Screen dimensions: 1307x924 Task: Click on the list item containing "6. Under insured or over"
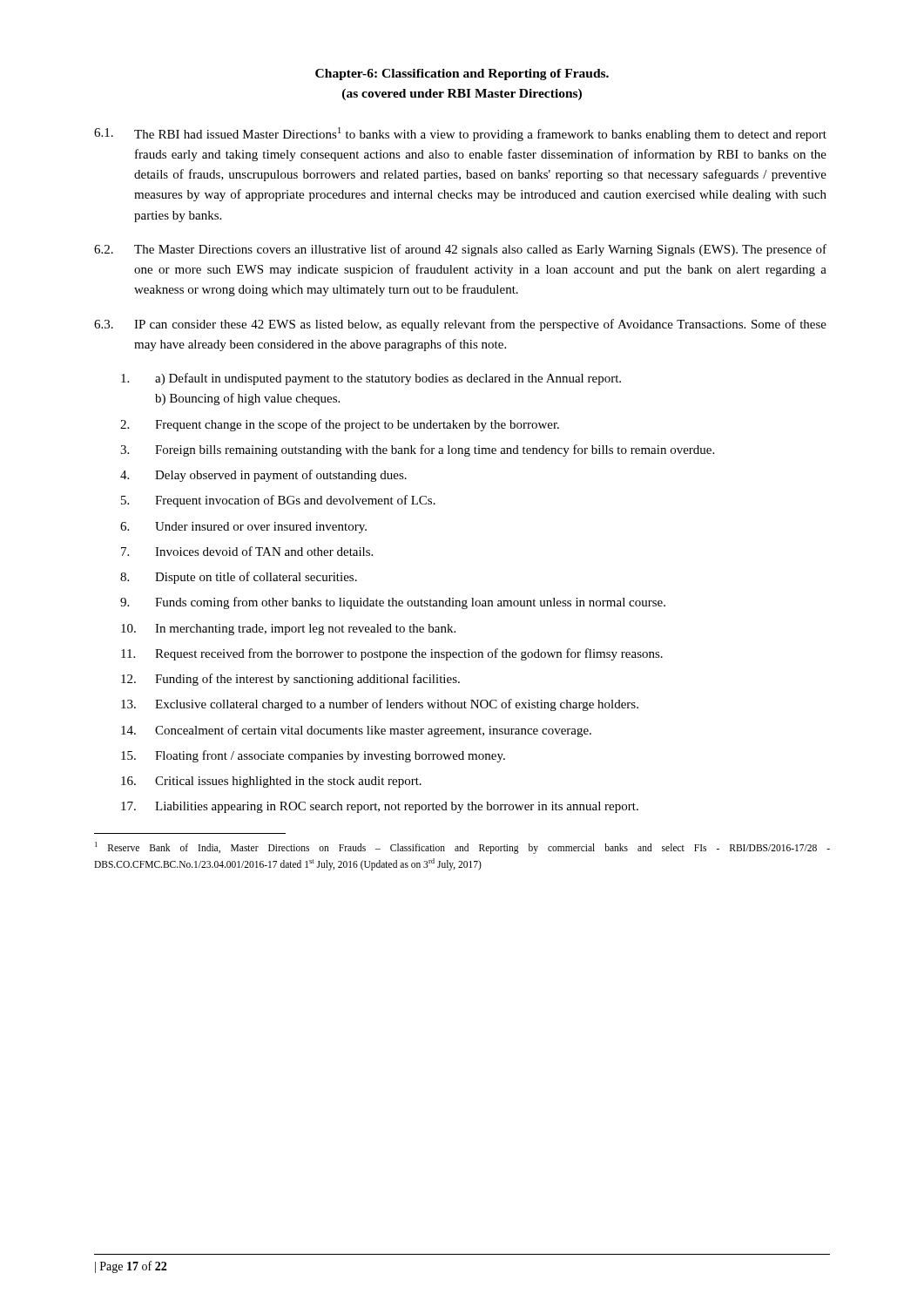tap(243, 528)
